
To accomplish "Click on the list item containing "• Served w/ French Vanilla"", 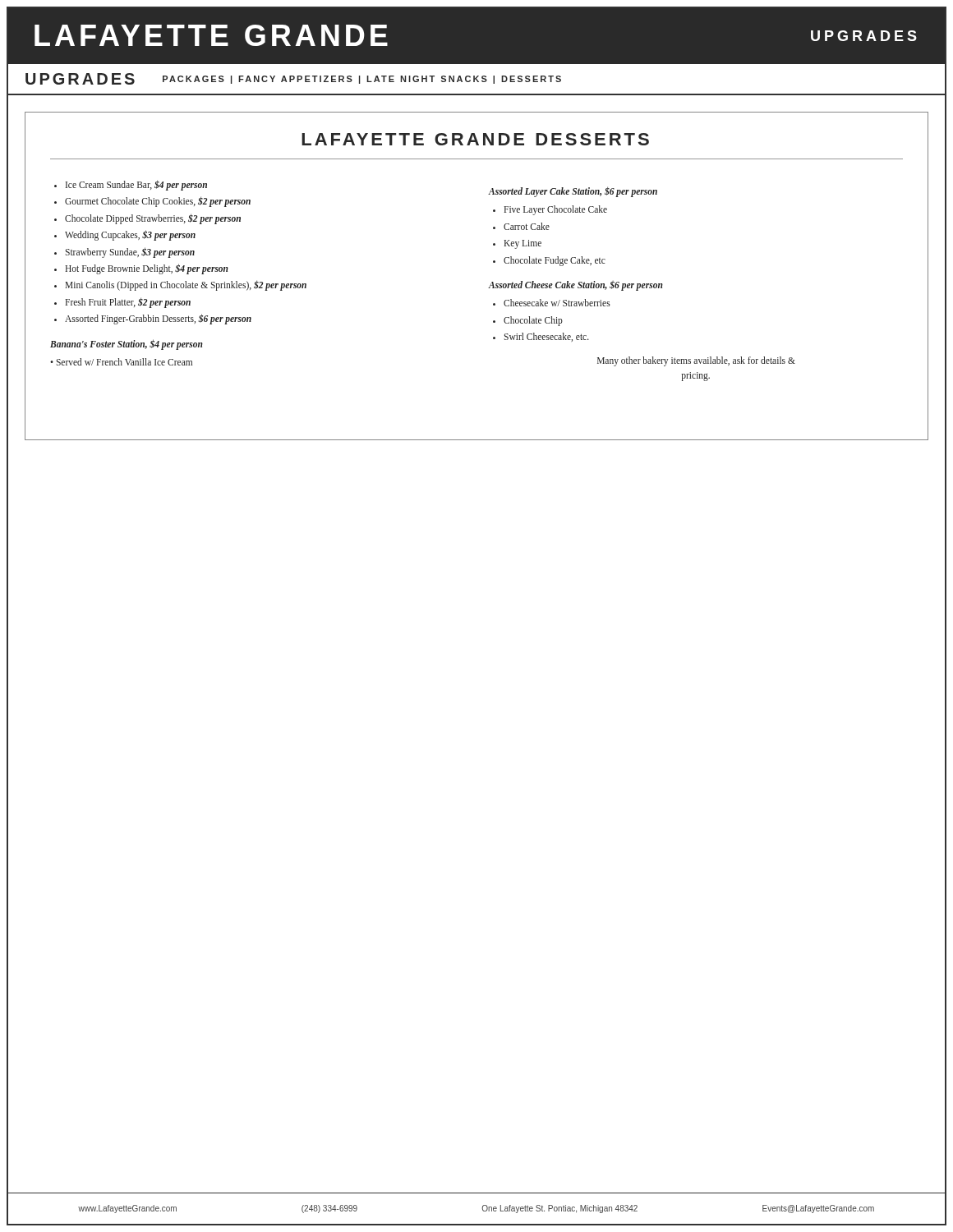I will point(121,362).
